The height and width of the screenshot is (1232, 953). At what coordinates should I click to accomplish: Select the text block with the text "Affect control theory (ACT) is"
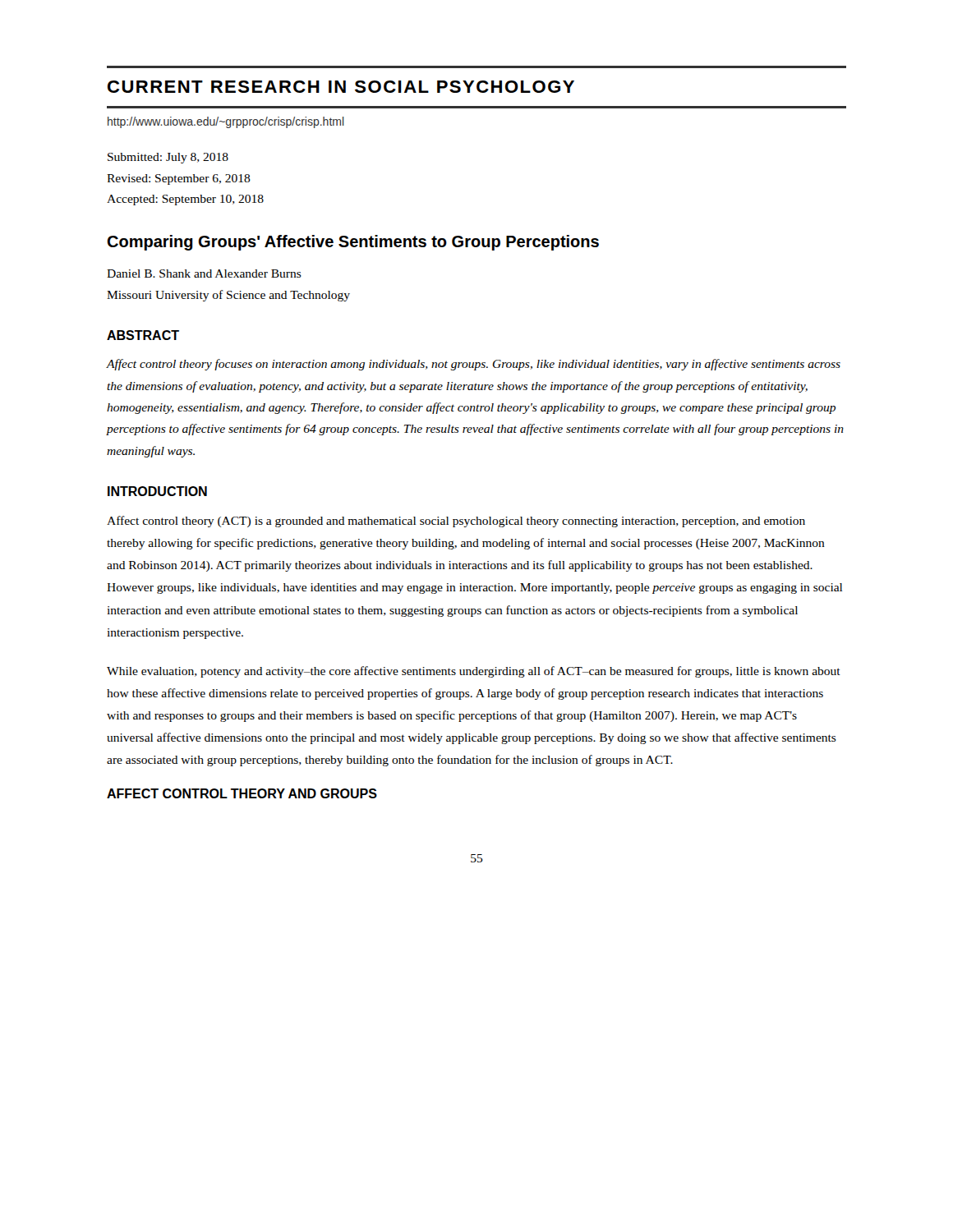click(x=475, y=576)
